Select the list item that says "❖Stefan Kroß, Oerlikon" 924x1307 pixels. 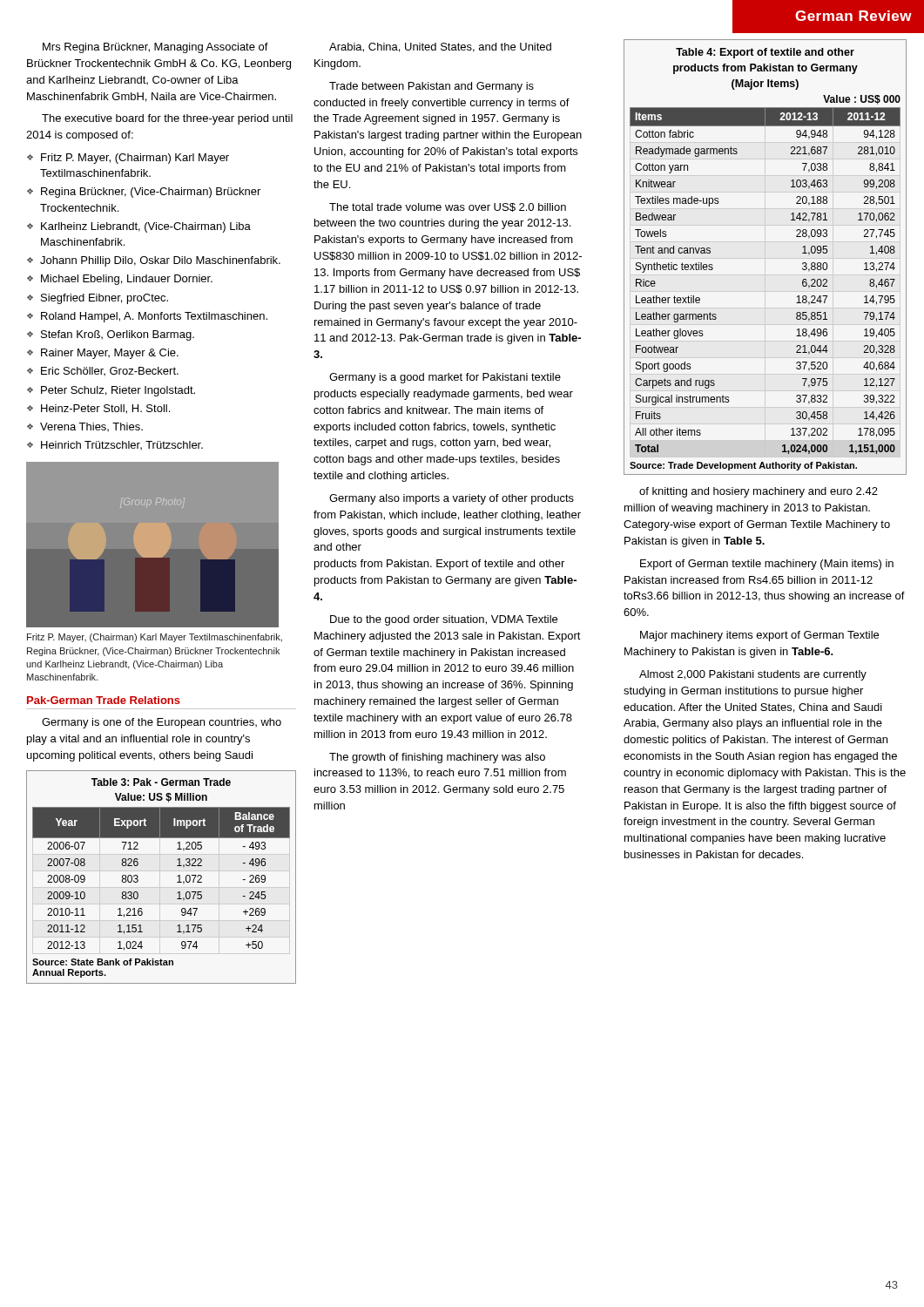click(x=111, y=335)
